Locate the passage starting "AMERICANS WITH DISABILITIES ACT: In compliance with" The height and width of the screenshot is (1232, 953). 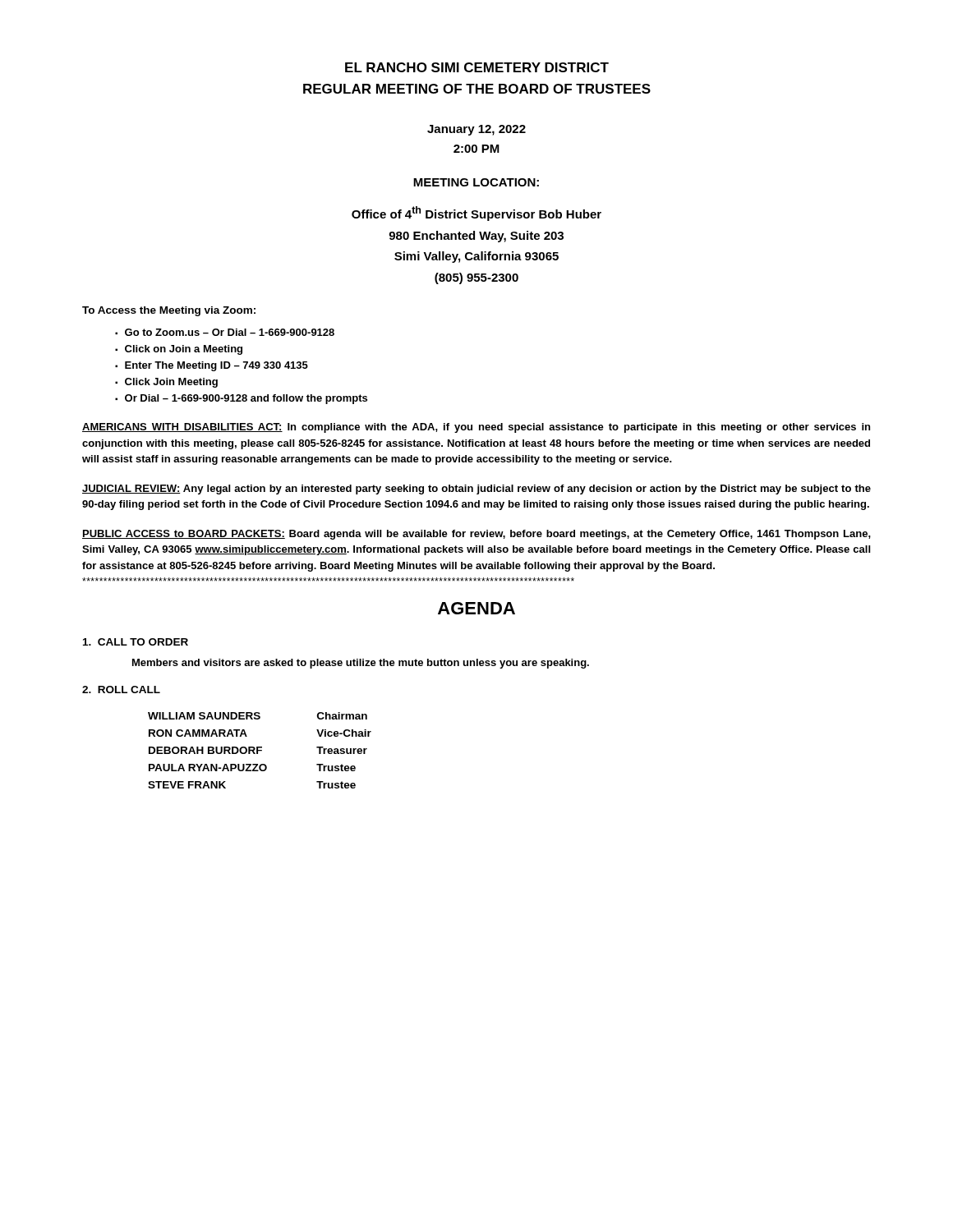pos(476,443)
